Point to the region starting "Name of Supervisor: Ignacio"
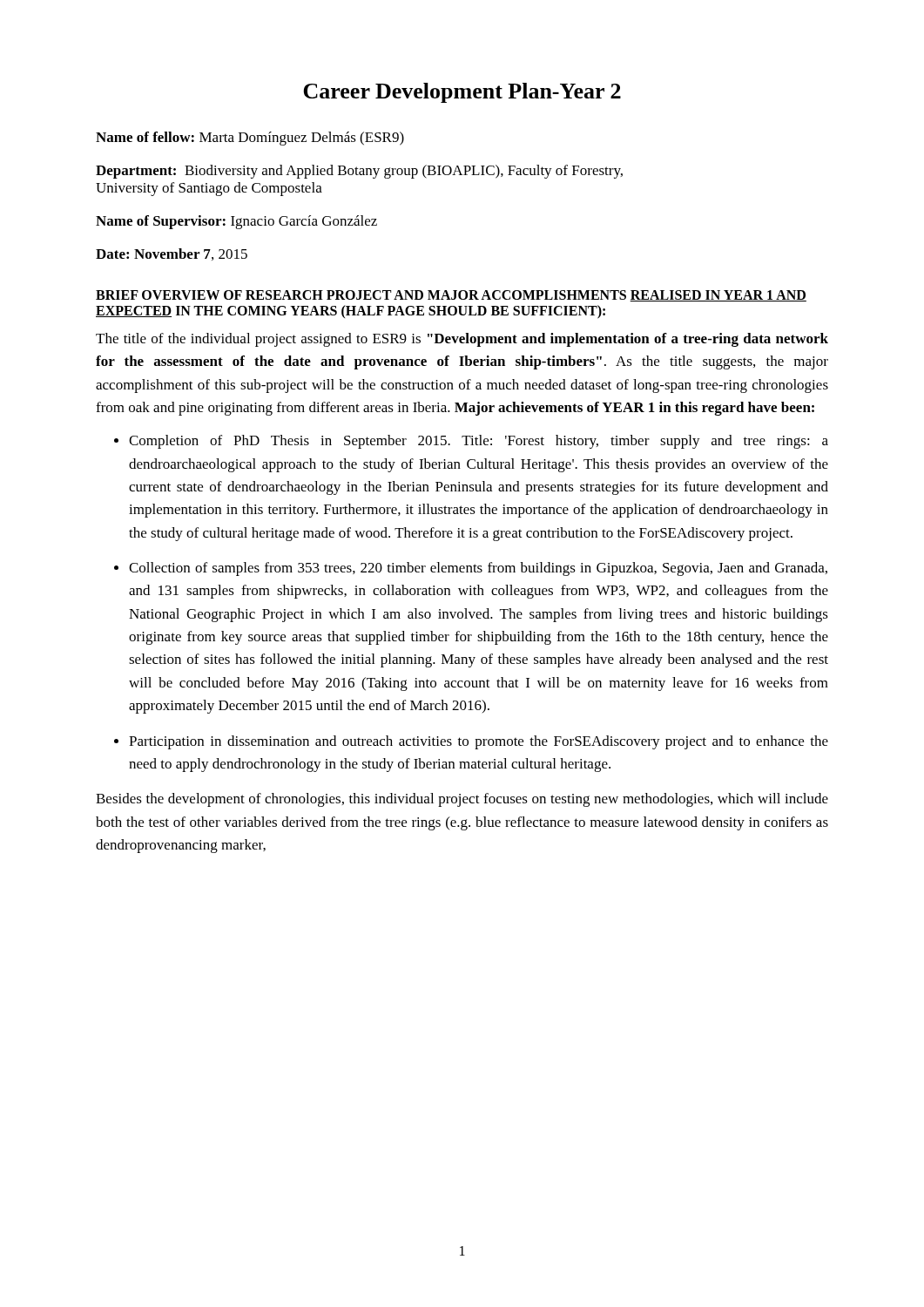Viewport: 924px width, 1307px height. (237, 221)
